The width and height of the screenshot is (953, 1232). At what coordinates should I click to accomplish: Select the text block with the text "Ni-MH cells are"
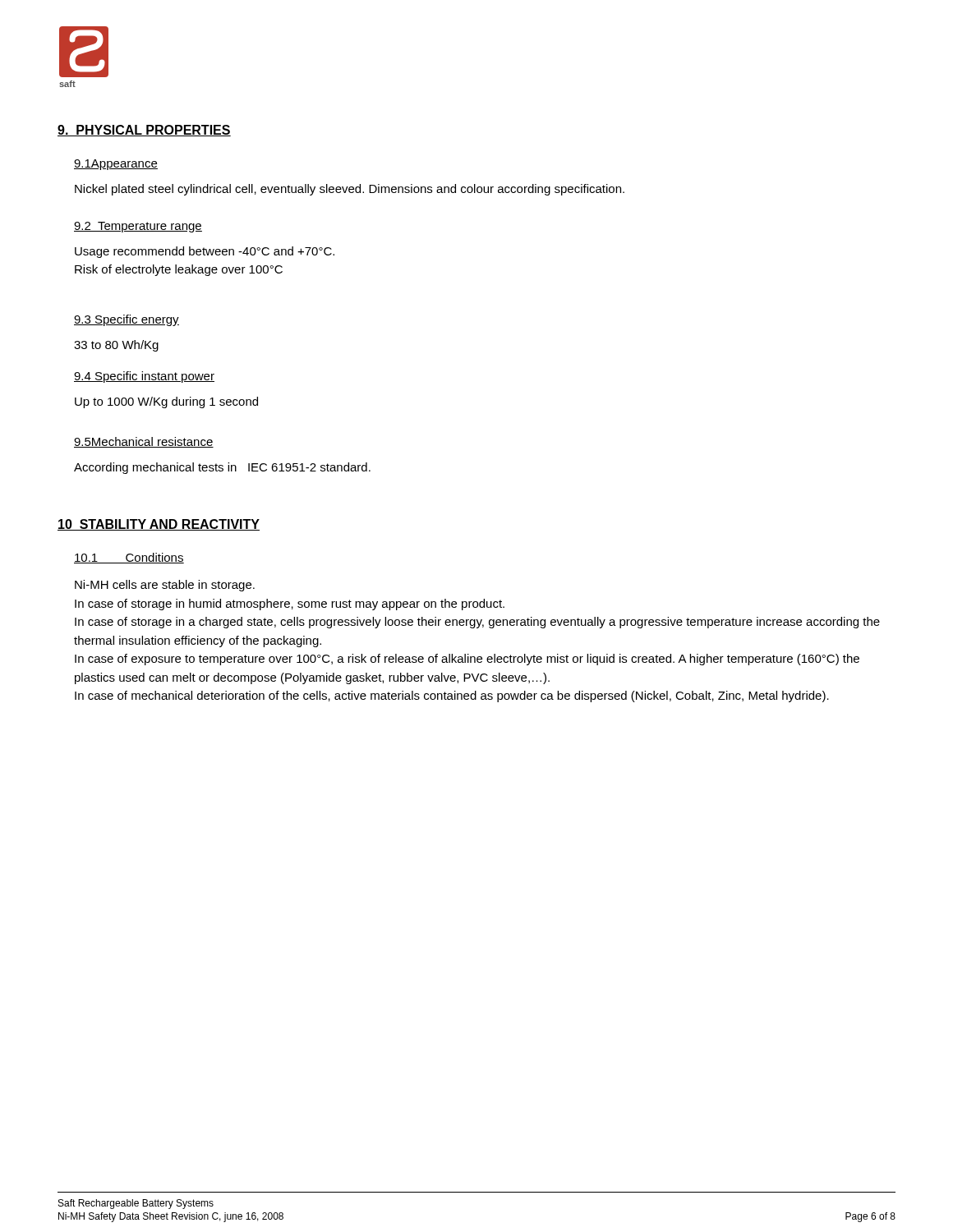point(165,586)
